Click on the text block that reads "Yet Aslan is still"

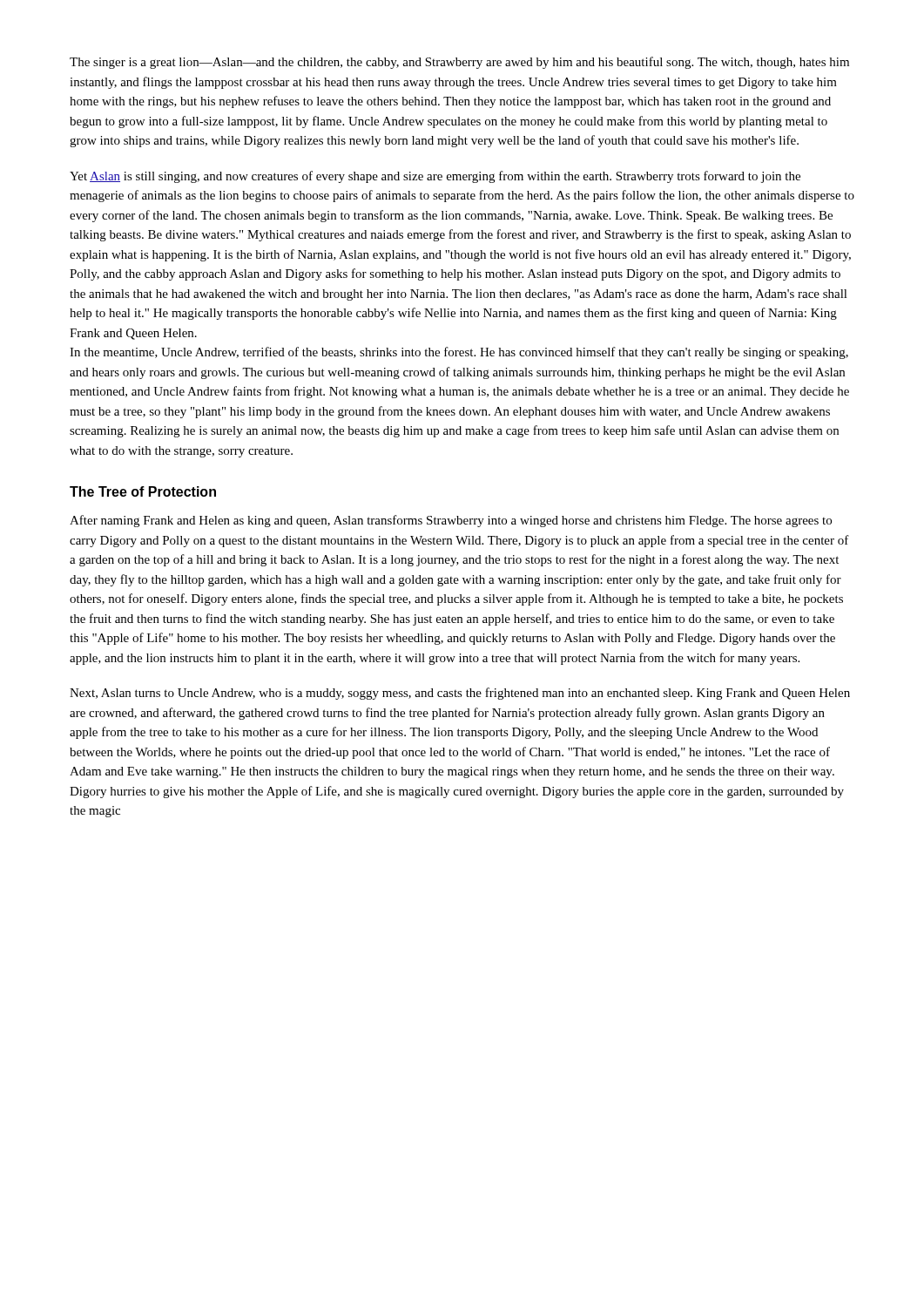click(462, 313)
